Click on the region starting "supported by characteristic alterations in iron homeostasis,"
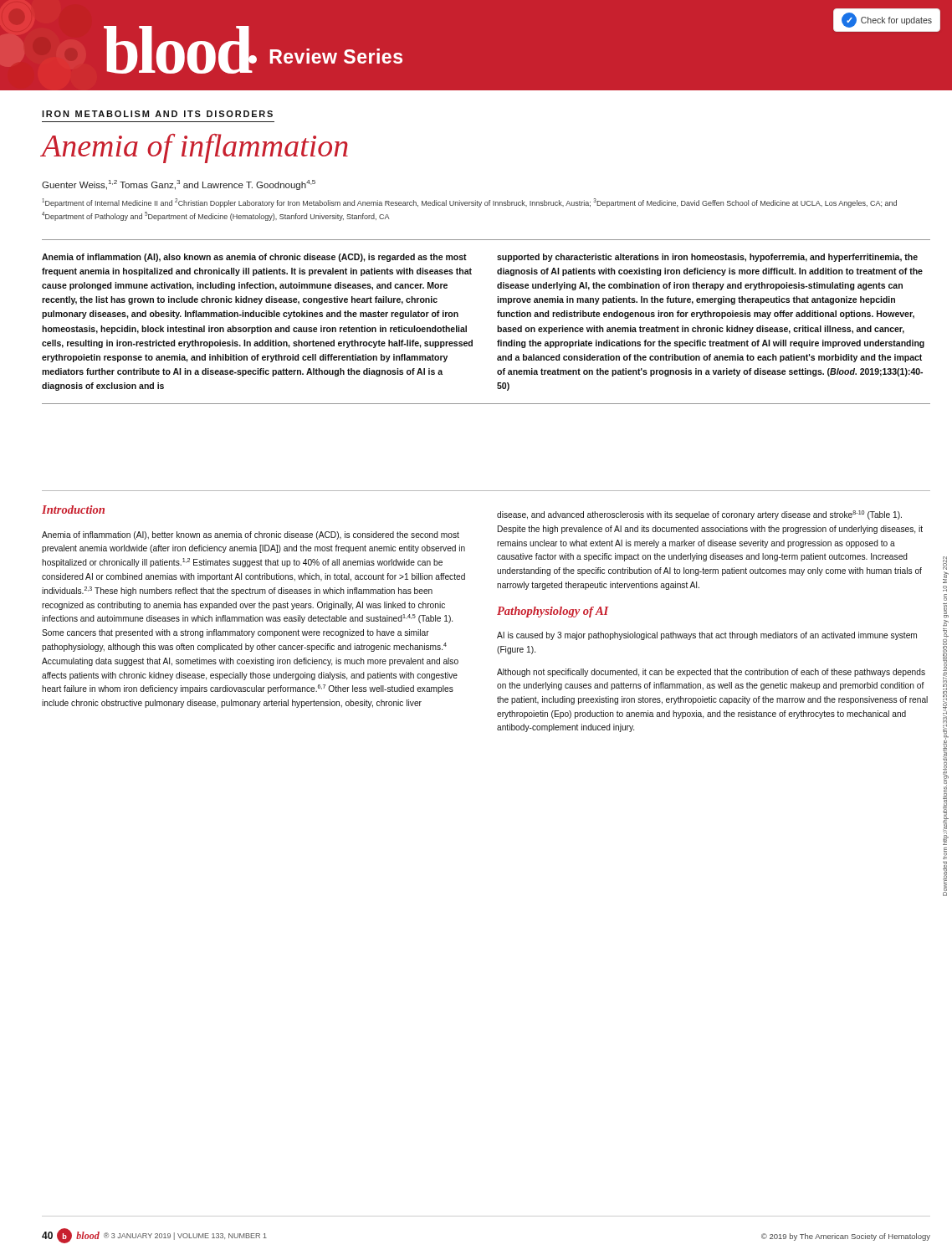This screenshot has height=1255, width=952. (711, 321)
